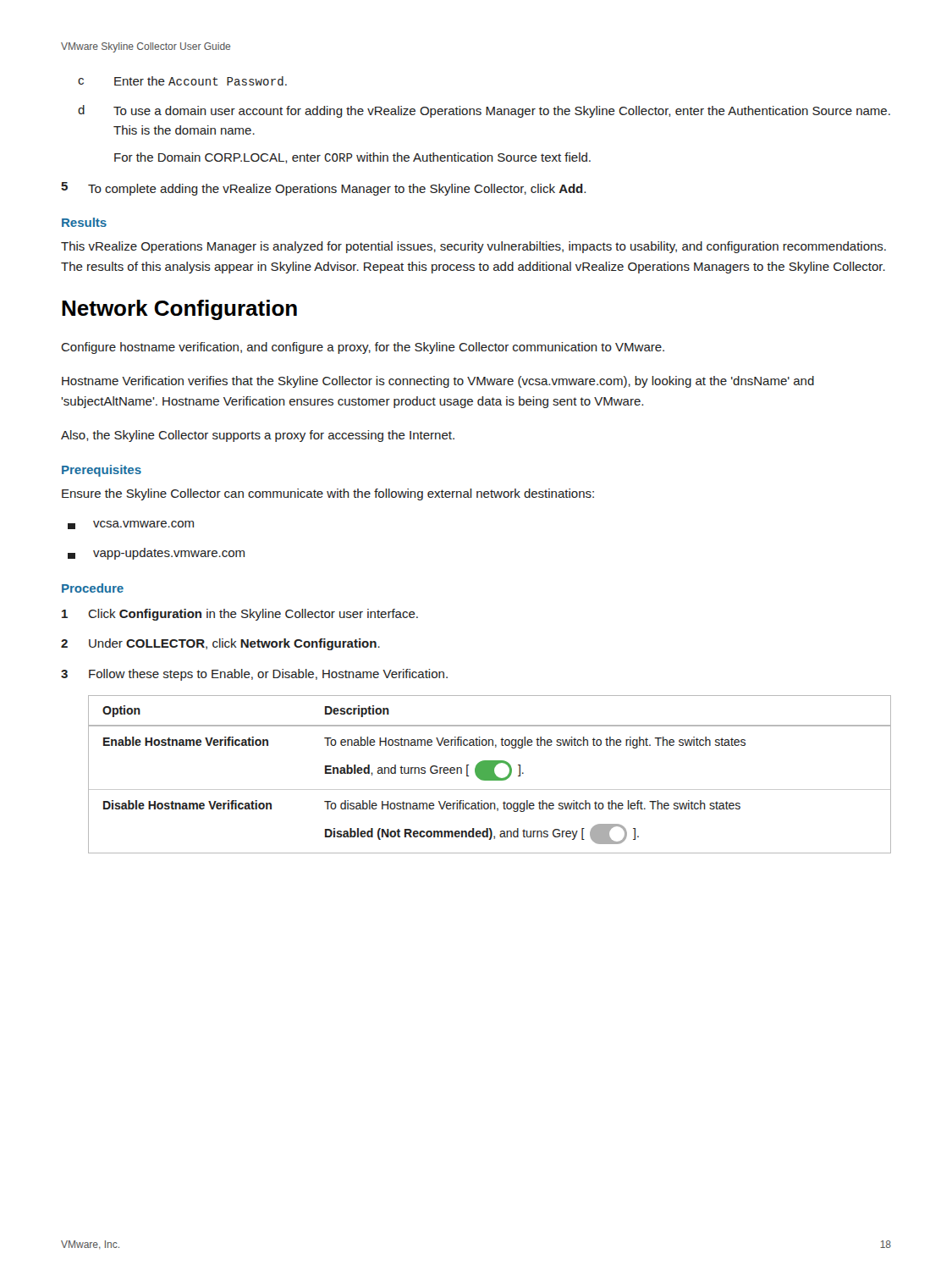Select the text block starting "Ensure the Skyline Collector can communicate with"
Image resolution: width=952 pixels, height=1270 pixels.
tap(328, 493)
